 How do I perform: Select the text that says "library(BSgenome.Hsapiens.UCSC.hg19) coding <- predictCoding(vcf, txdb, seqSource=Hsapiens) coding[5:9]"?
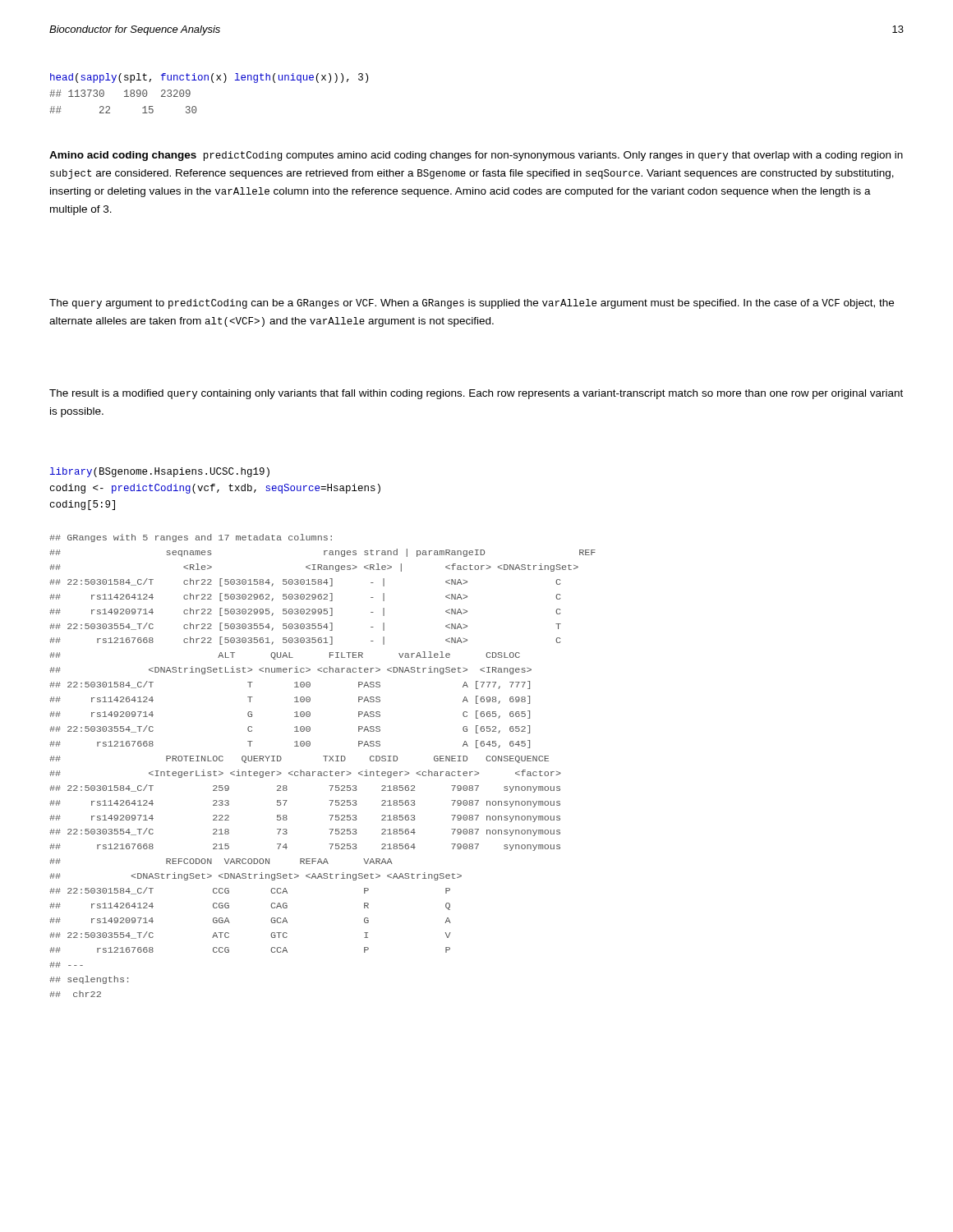[216, 497]
